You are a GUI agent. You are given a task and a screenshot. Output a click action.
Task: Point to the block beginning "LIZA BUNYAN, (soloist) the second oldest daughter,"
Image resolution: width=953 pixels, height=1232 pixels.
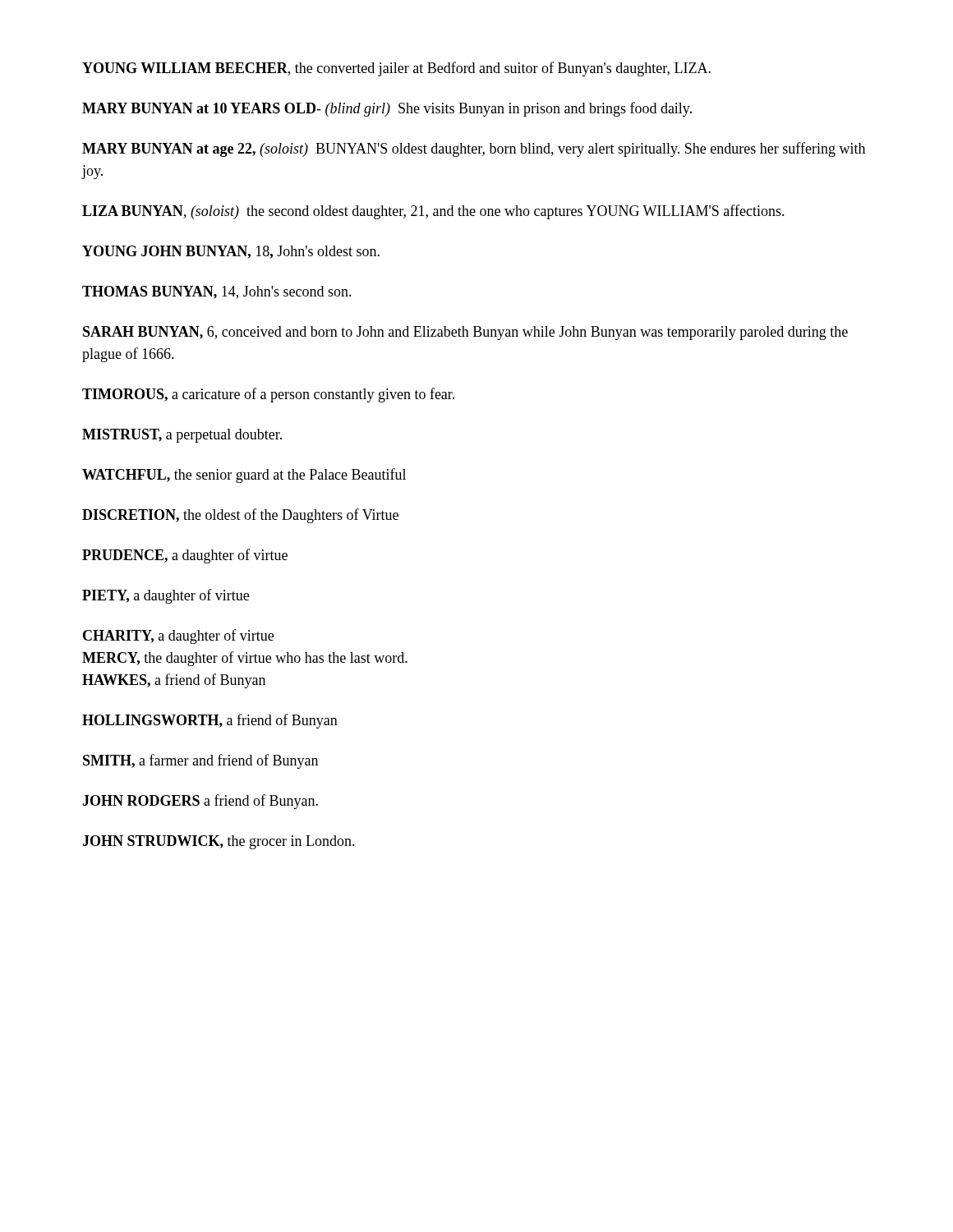point(434,211)
